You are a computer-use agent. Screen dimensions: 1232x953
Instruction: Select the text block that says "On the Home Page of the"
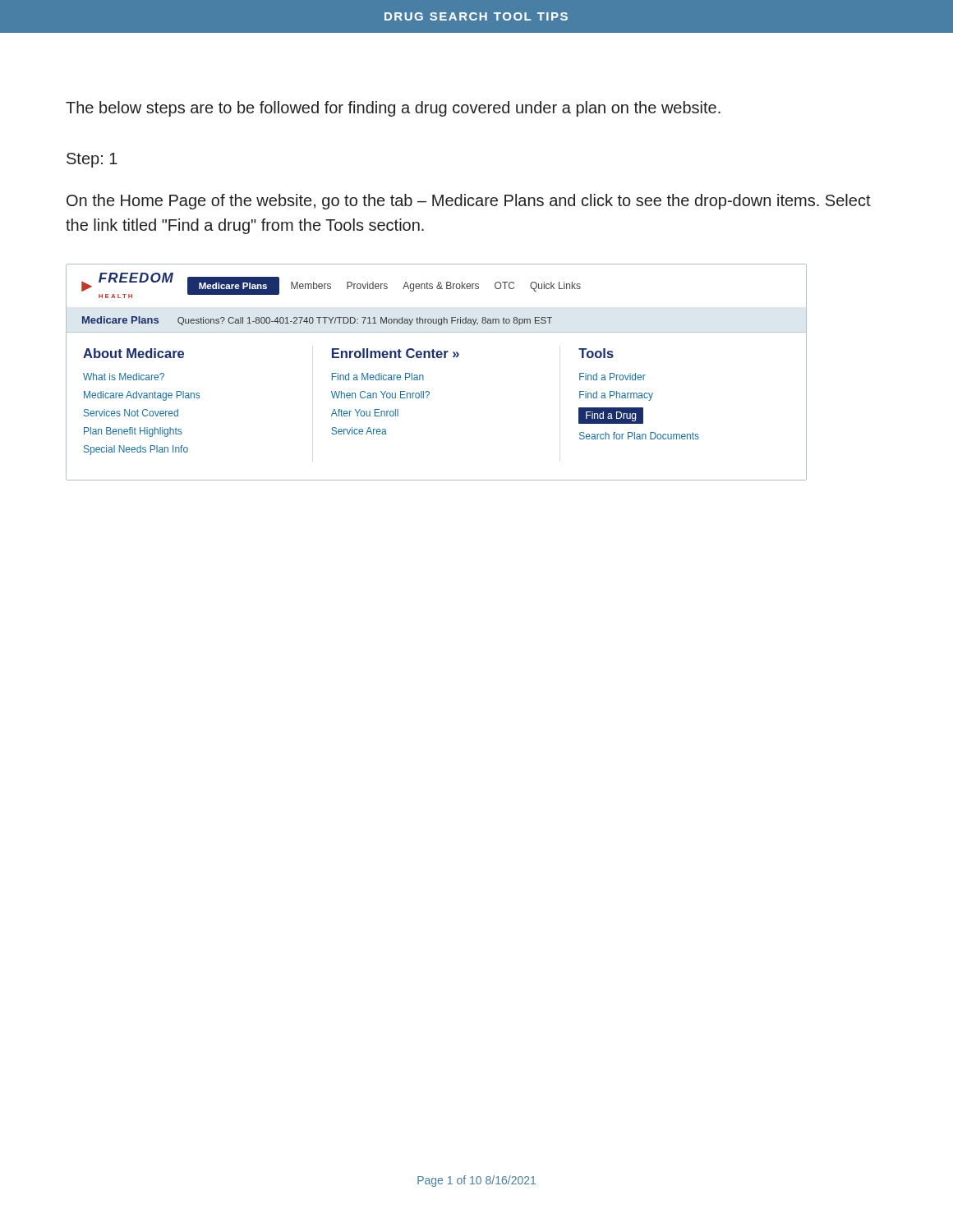click(468, 213)
